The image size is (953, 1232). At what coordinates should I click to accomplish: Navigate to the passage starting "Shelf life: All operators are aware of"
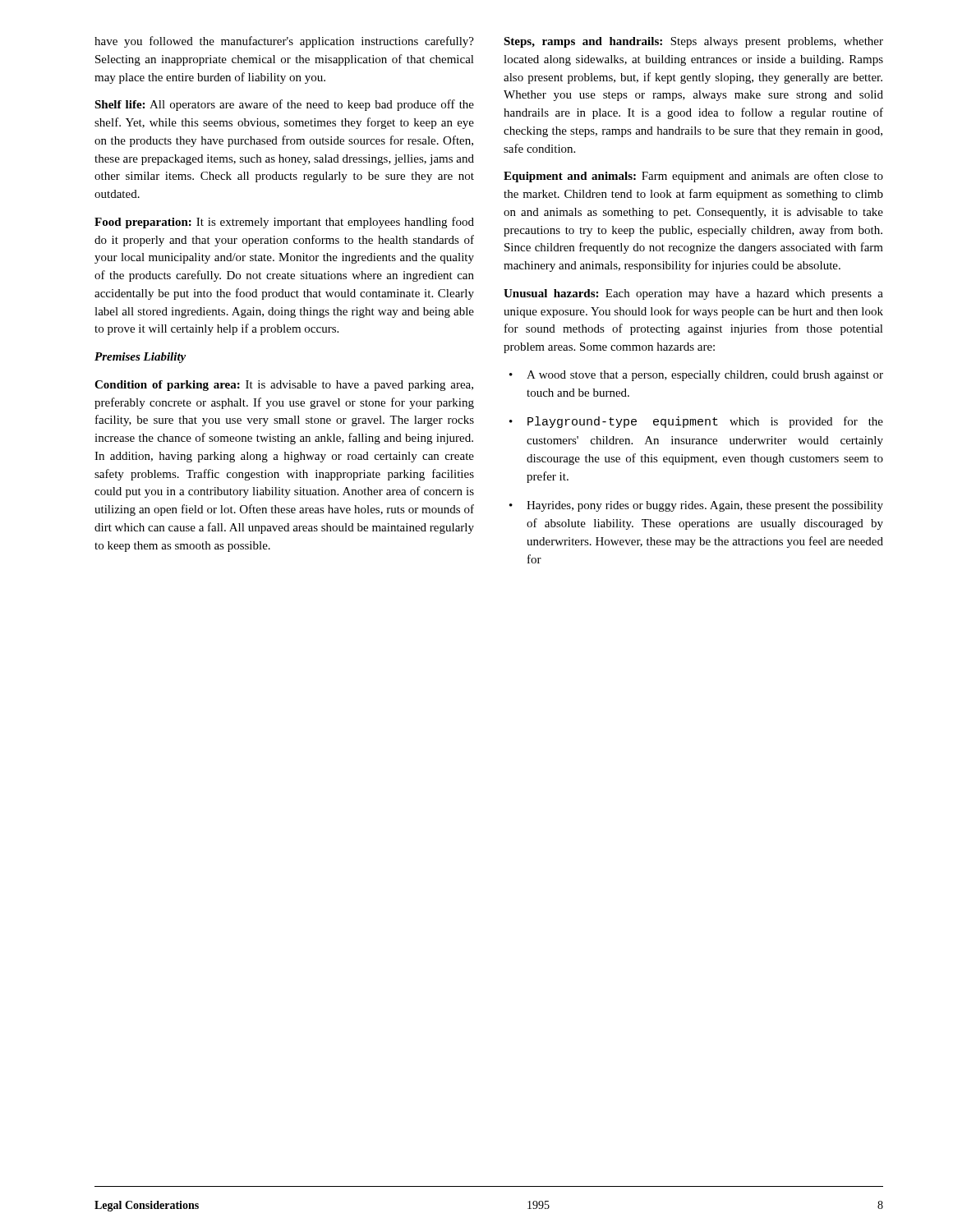[x=284, y=150]
